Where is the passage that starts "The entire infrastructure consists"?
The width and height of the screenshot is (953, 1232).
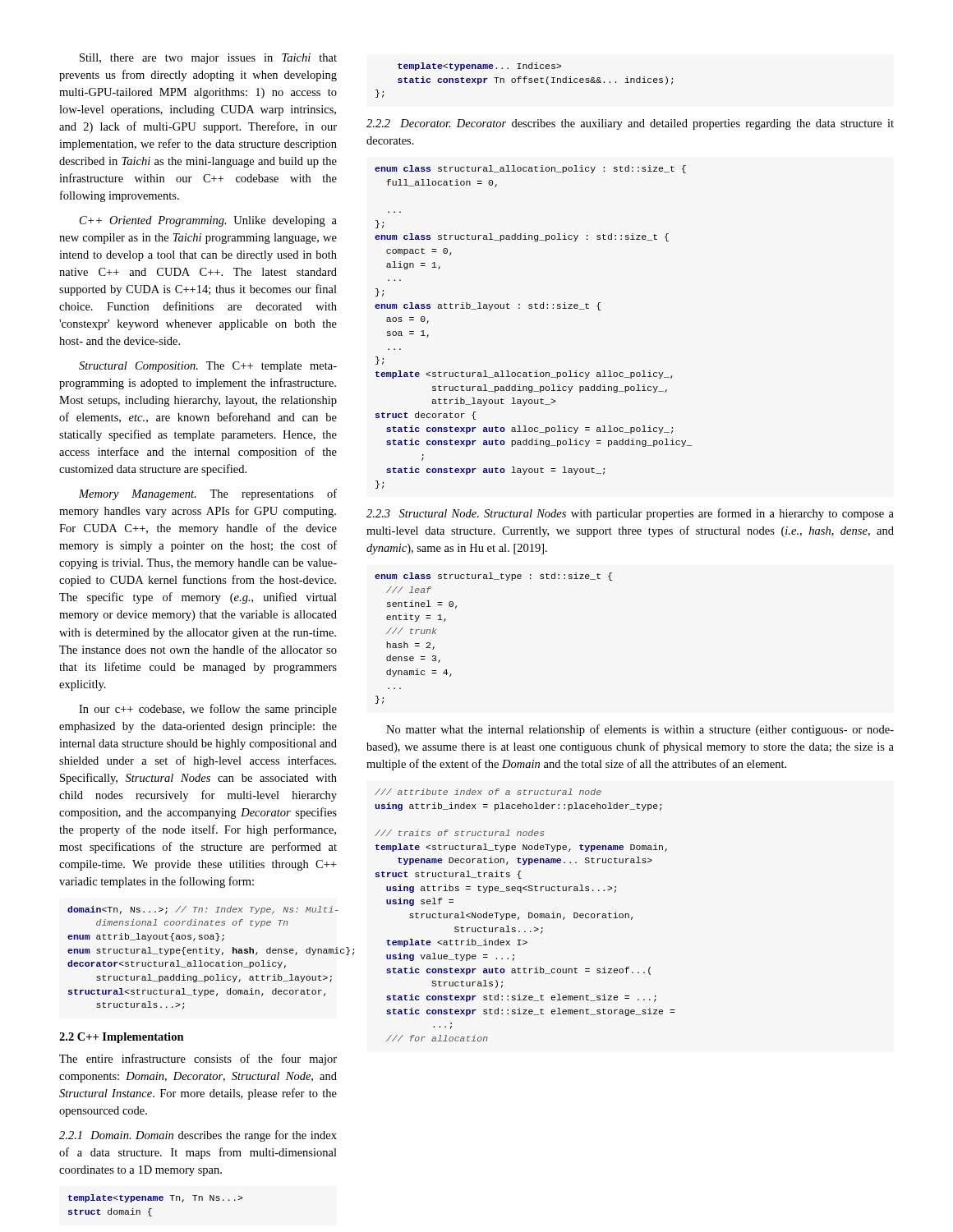[x=198, y=1085]
